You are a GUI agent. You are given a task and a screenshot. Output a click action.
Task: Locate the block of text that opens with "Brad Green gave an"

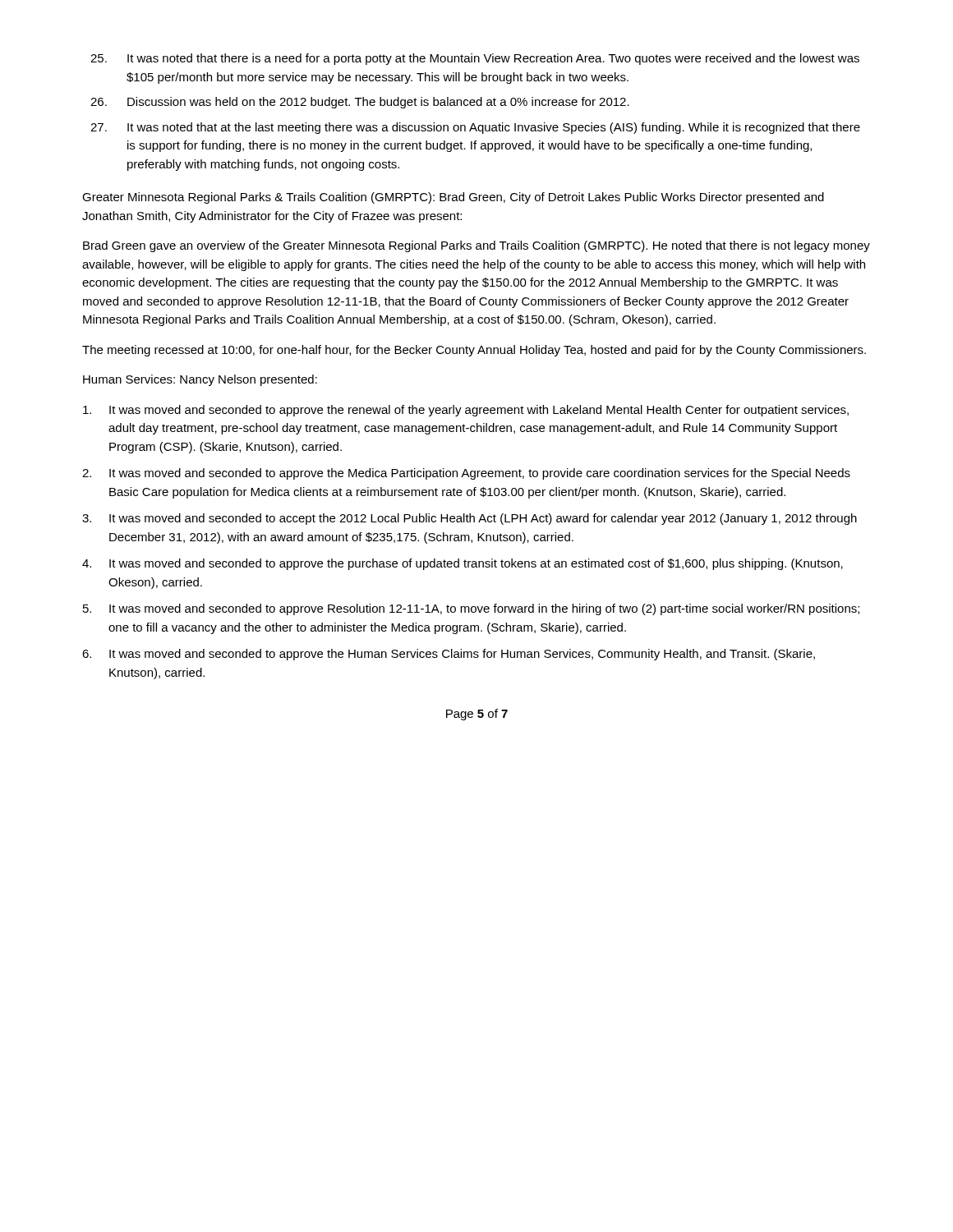pyautogui.click(x=476, y=283)
